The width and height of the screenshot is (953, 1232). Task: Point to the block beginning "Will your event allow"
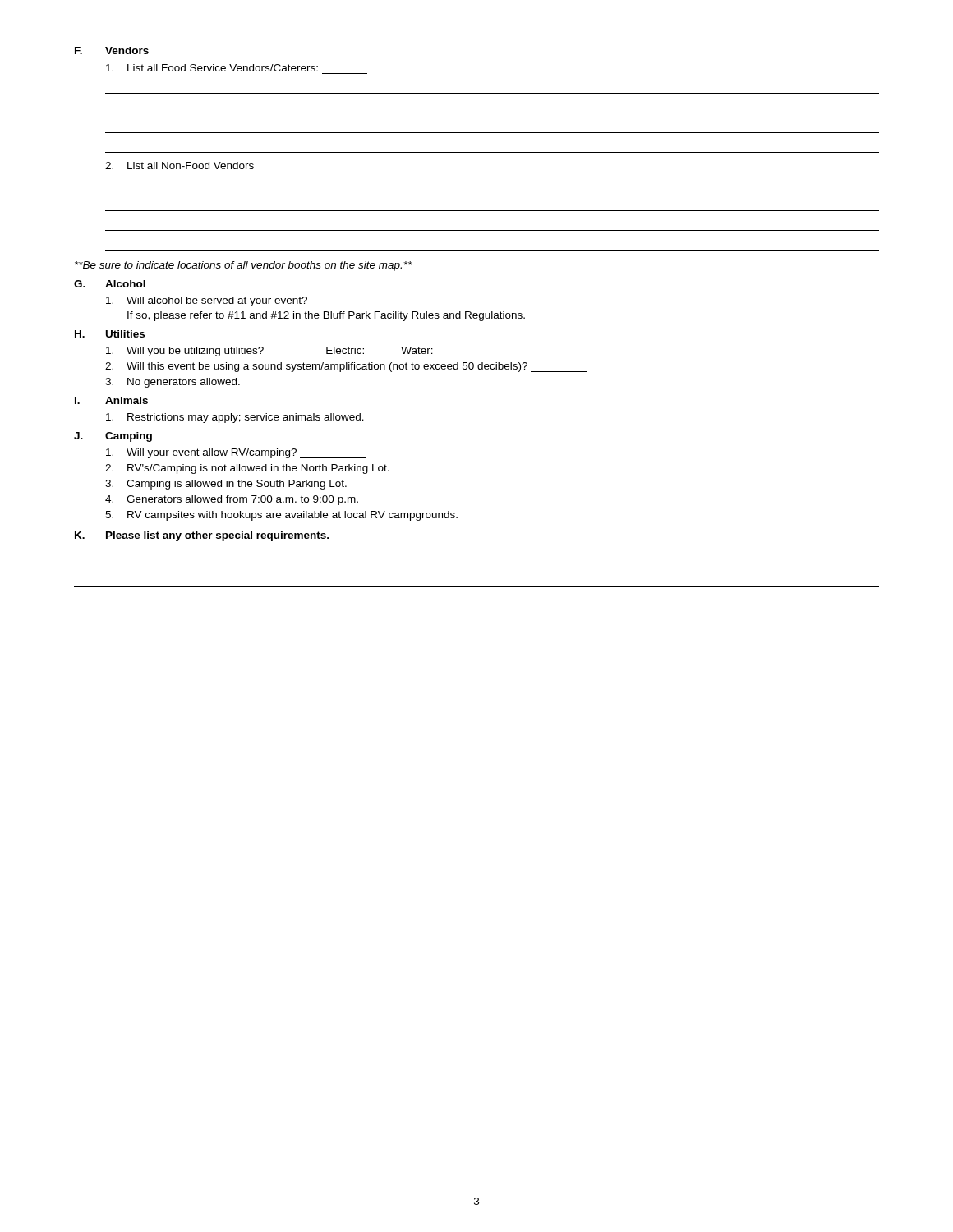236,453
